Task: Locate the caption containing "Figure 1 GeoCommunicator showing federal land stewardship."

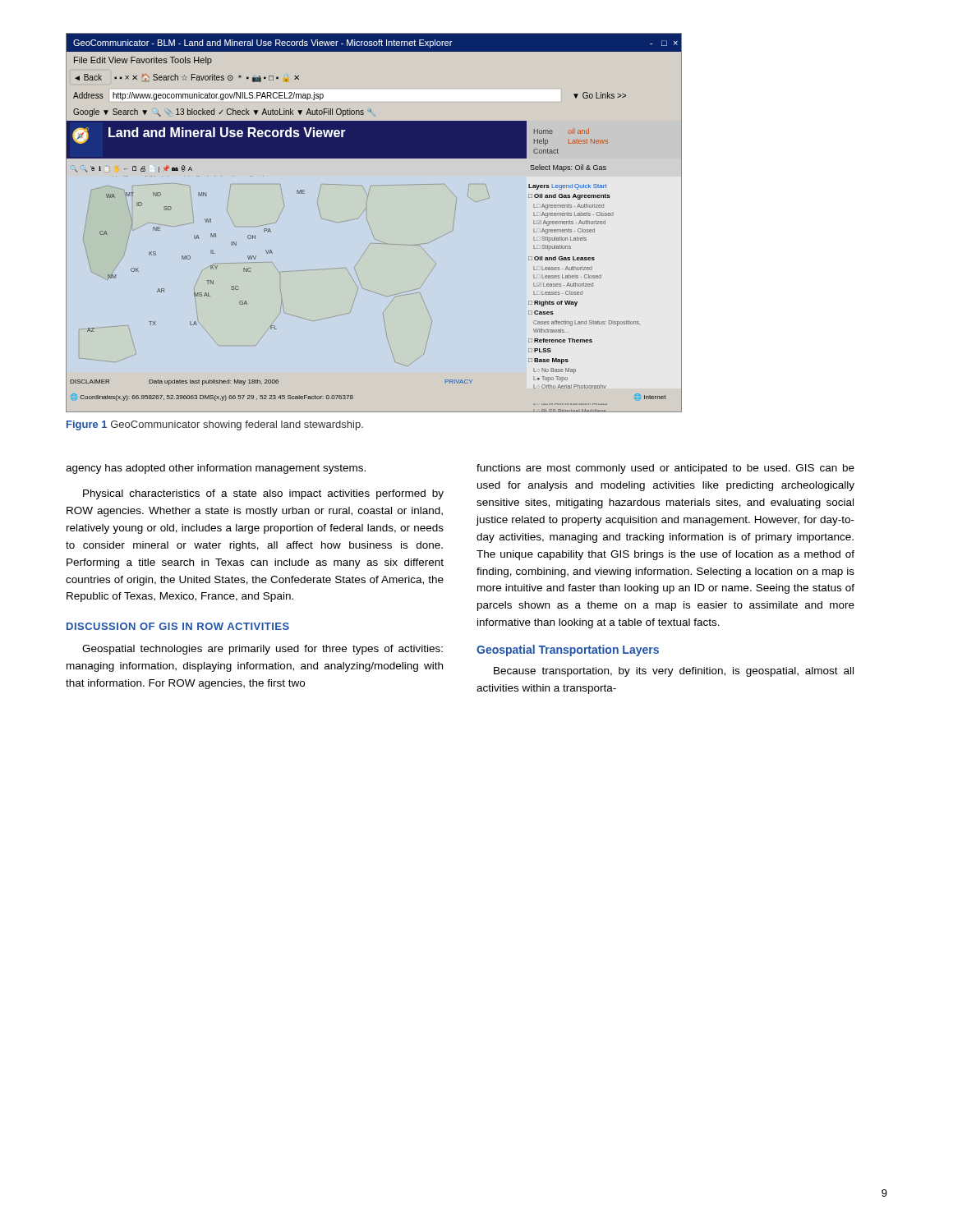Action: [215, 424]
